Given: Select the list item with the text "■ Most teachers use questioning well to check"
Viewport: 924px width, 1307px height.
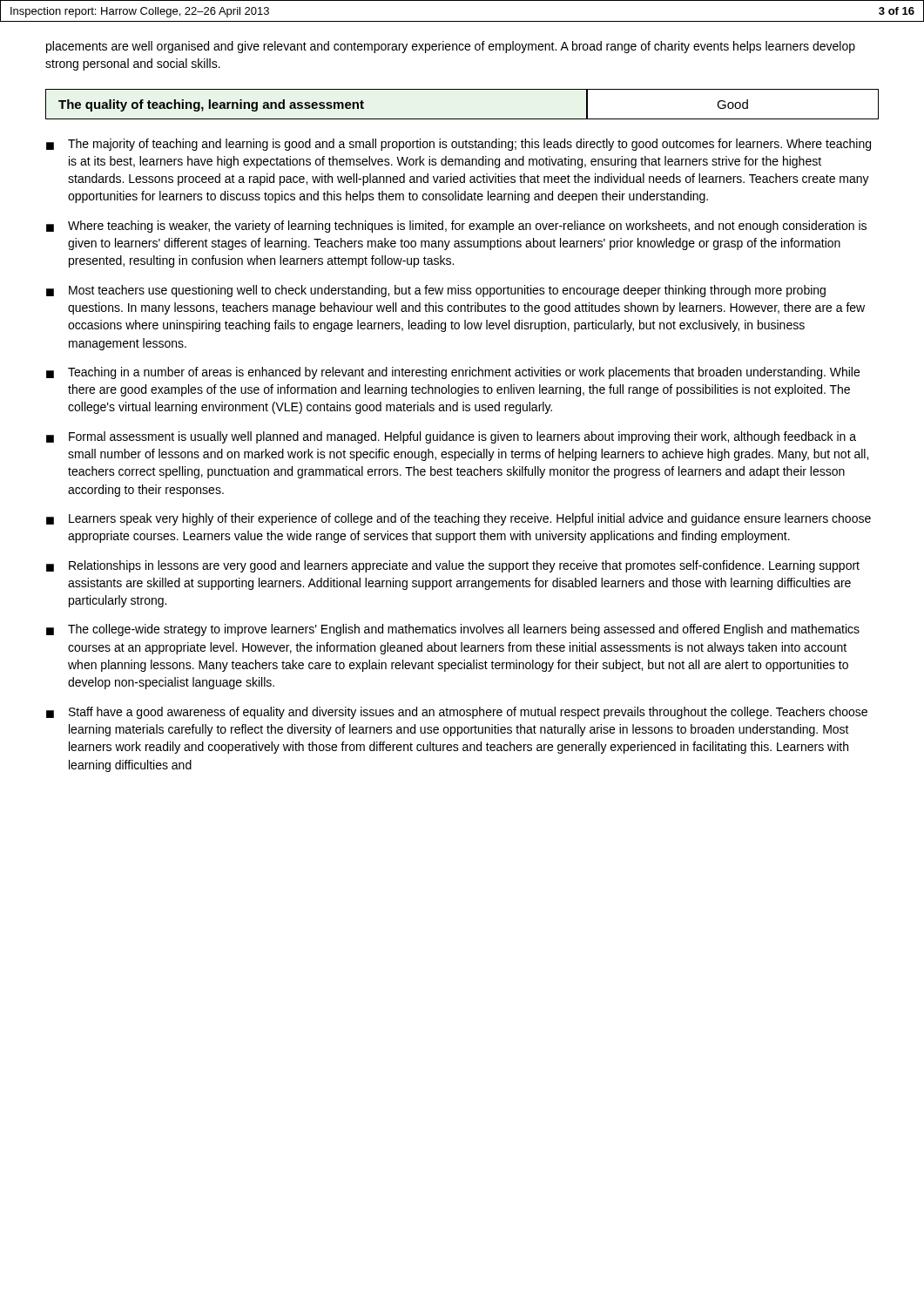Looking at the screenshot, I should coord(462,316).
